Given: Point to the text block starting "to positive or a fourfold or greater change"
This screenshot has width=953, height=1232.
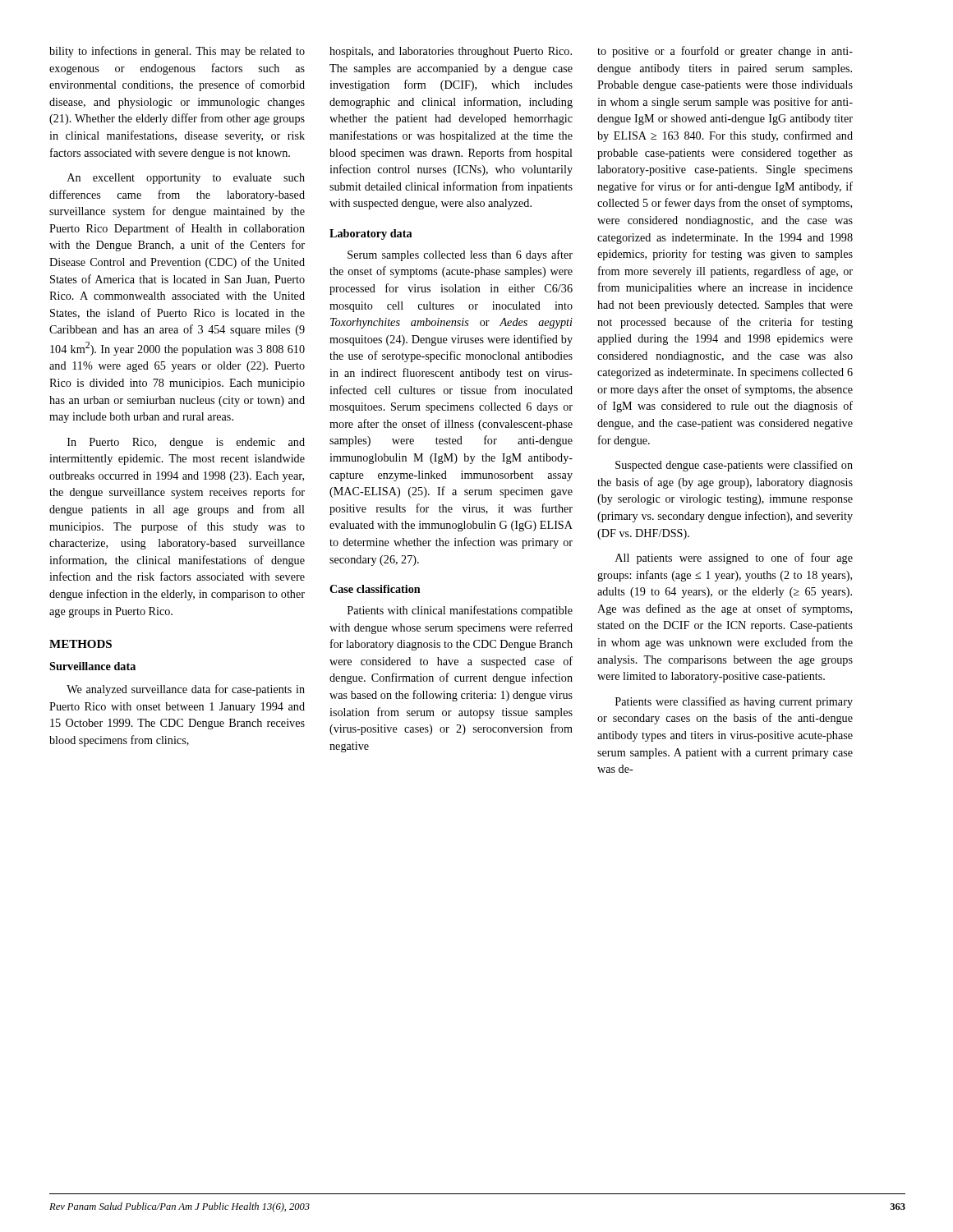Looking at the screenshot, I should tap(725, 410).
